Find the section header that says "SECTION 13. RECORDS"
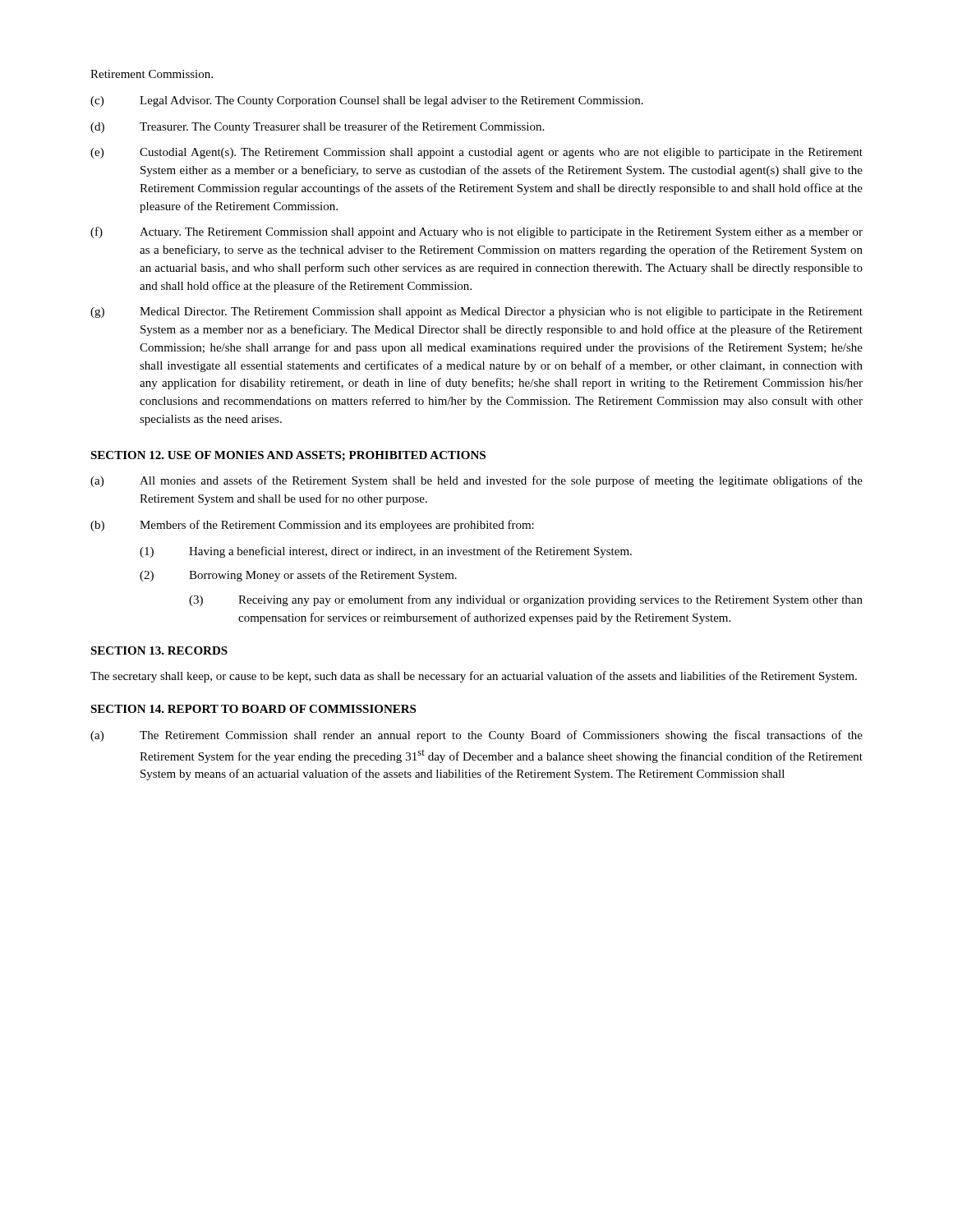Screen dimensions: 1232x953 tap(159, 650)
